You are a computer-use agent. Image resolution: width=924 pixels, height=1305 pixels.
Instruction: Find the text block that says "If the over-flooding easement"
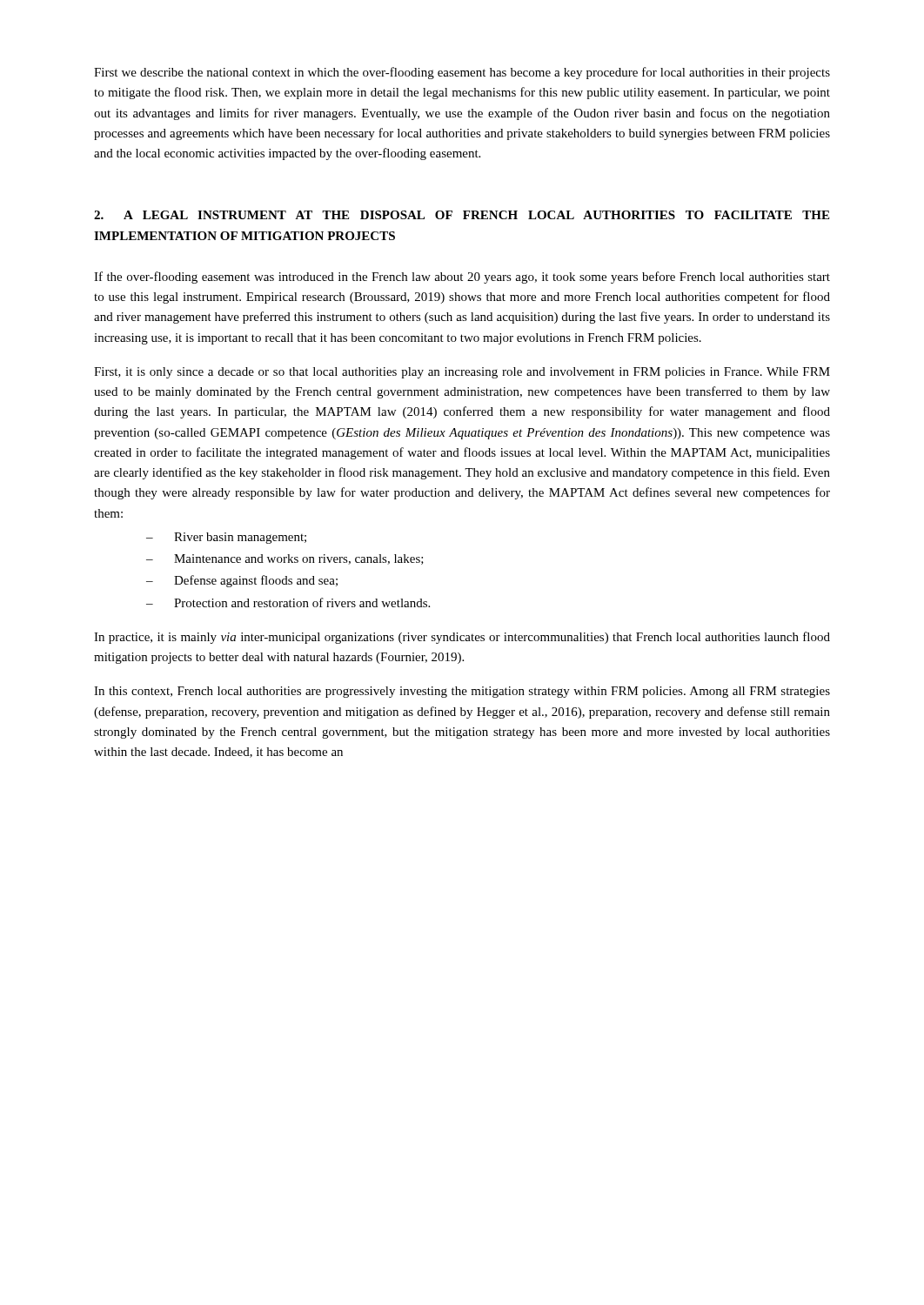[x=462, y=307]
